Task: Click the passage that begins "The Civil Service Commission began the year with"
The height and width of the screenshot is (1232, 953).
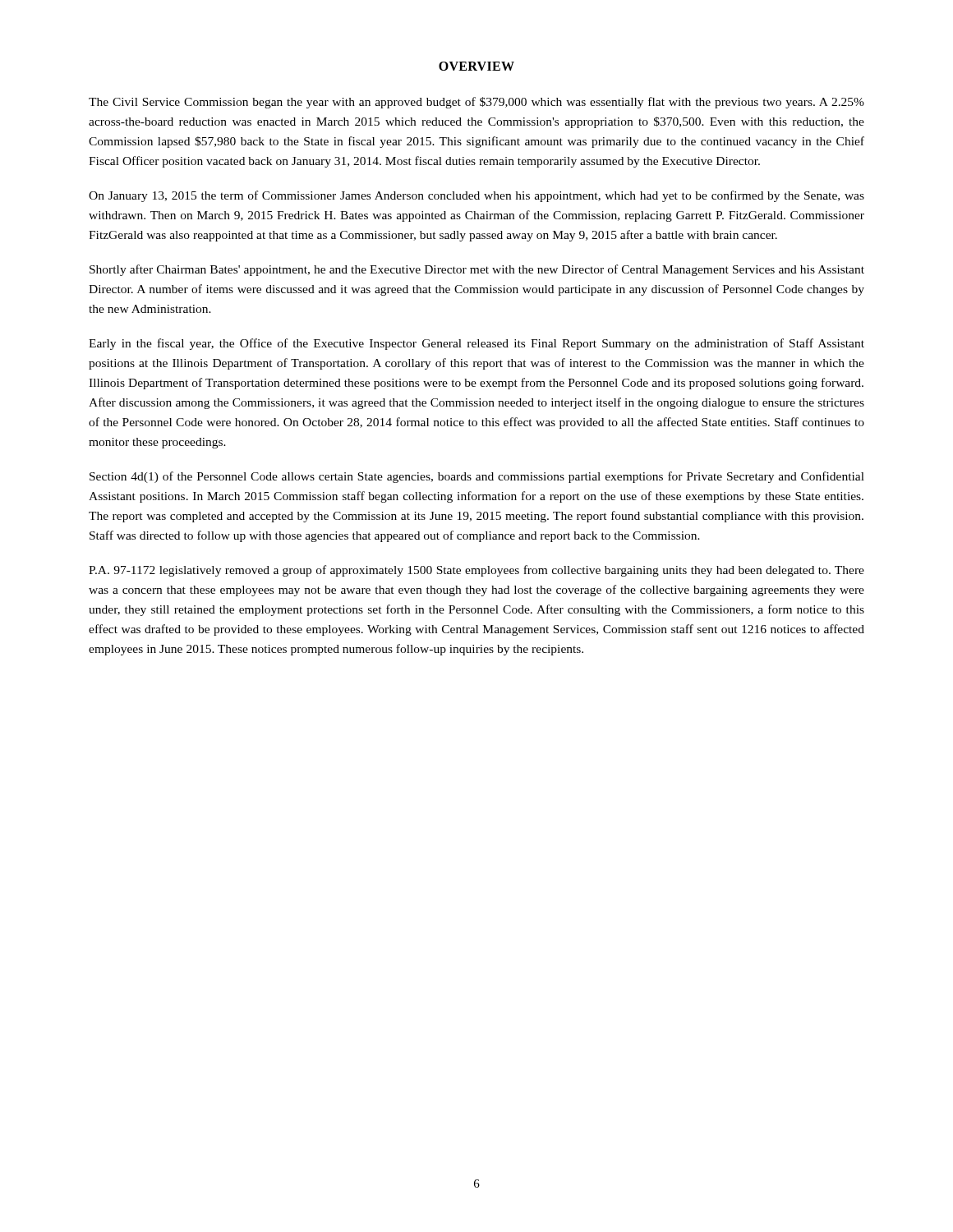Action: click(476, 131)
